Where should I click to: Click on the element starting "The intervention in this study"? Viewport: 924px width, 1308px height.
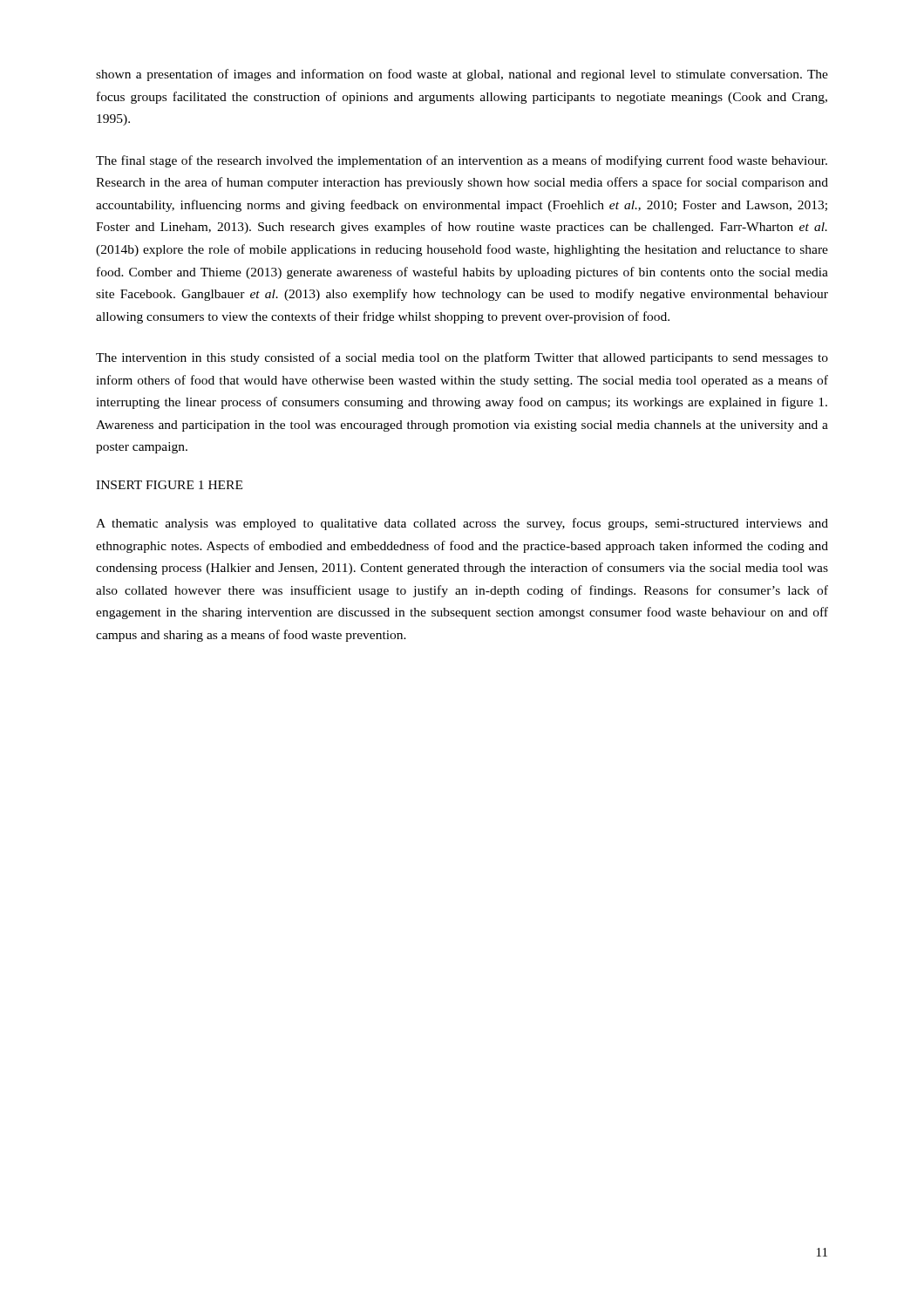[462, 402]
